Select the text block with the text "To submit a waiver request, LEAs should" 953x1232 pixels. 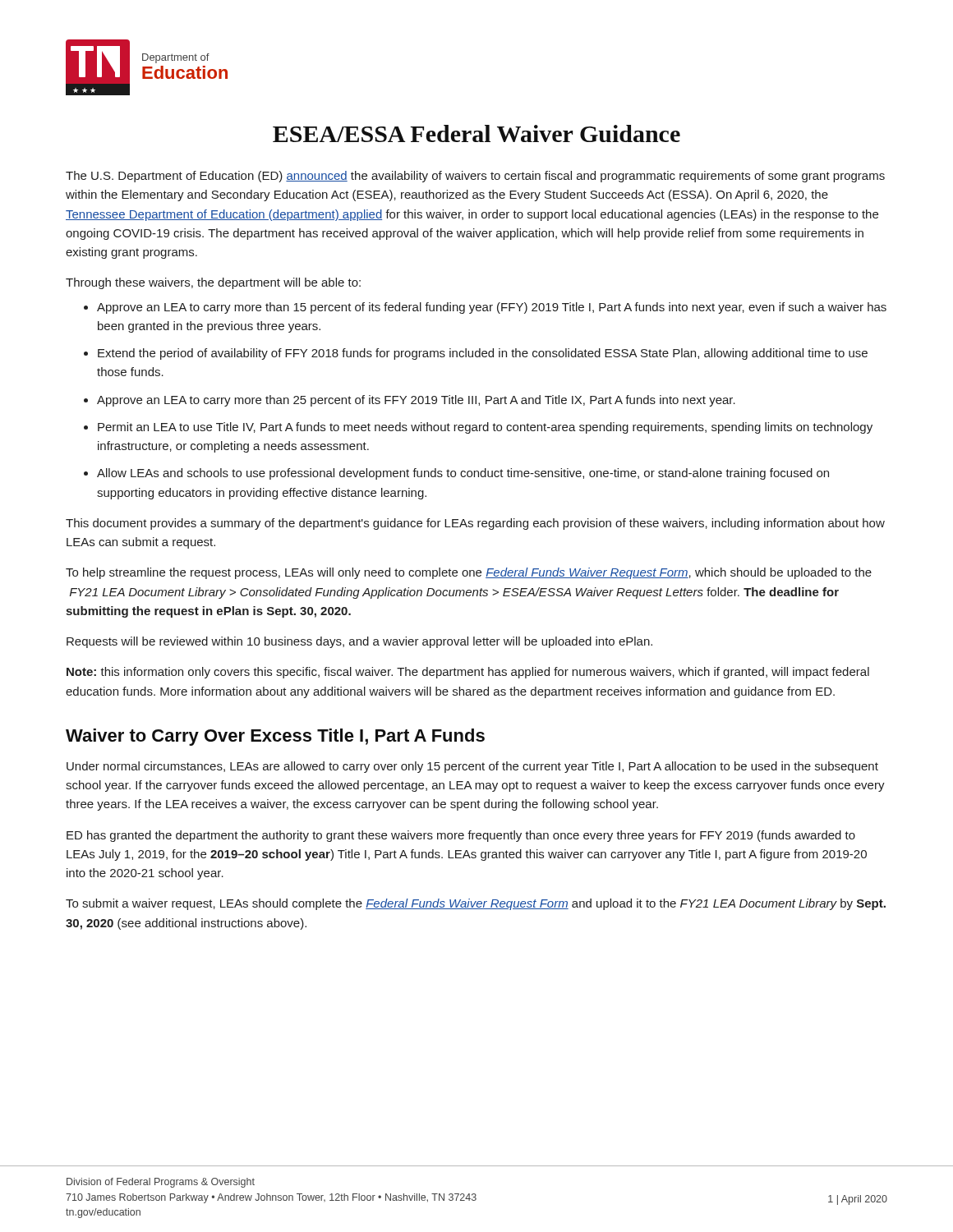point(476,913)
